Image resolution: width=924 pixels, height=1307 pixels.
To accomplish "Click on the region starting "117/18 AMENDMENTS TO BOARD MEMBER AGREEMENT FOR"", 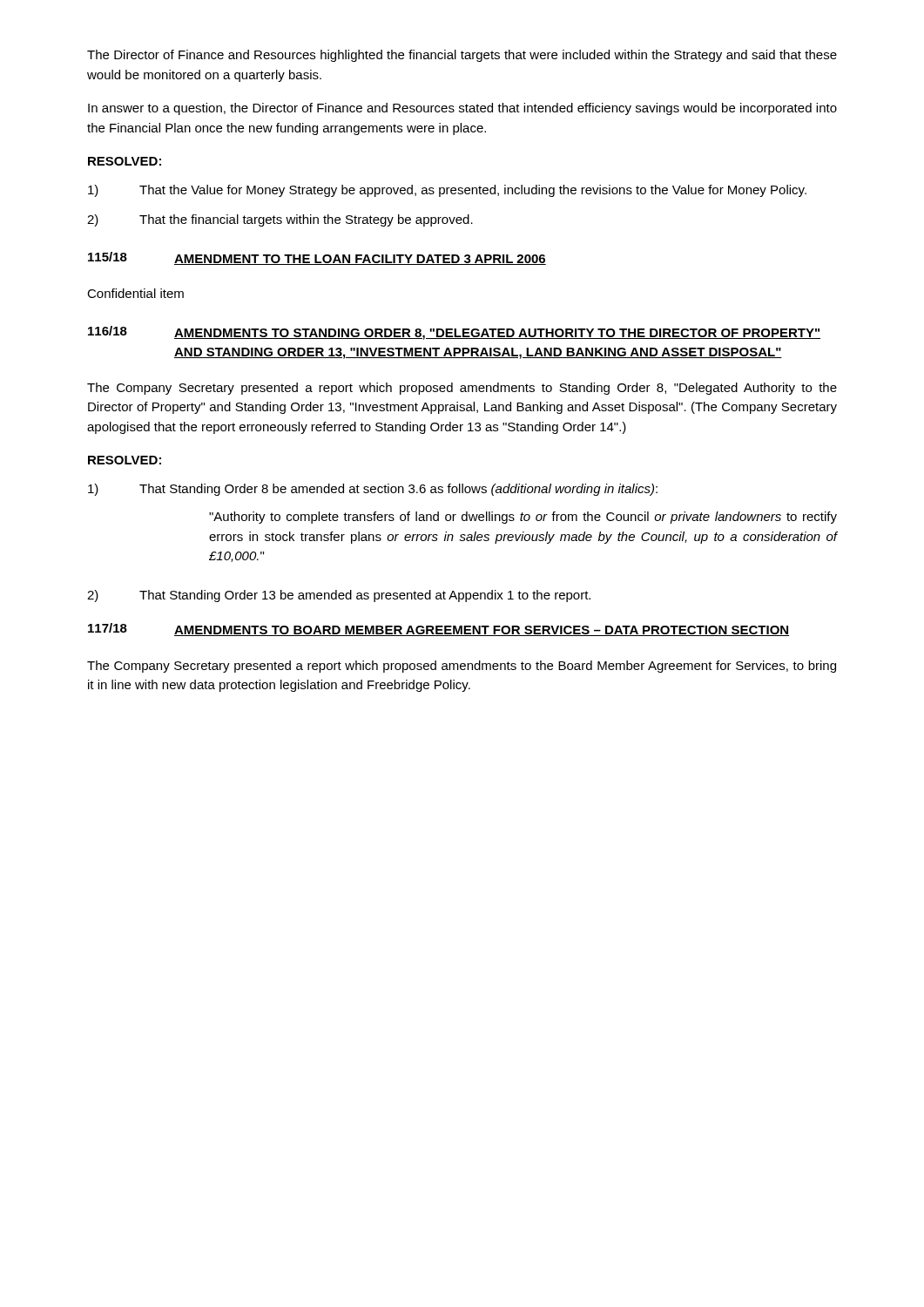I will coord(462,630).
